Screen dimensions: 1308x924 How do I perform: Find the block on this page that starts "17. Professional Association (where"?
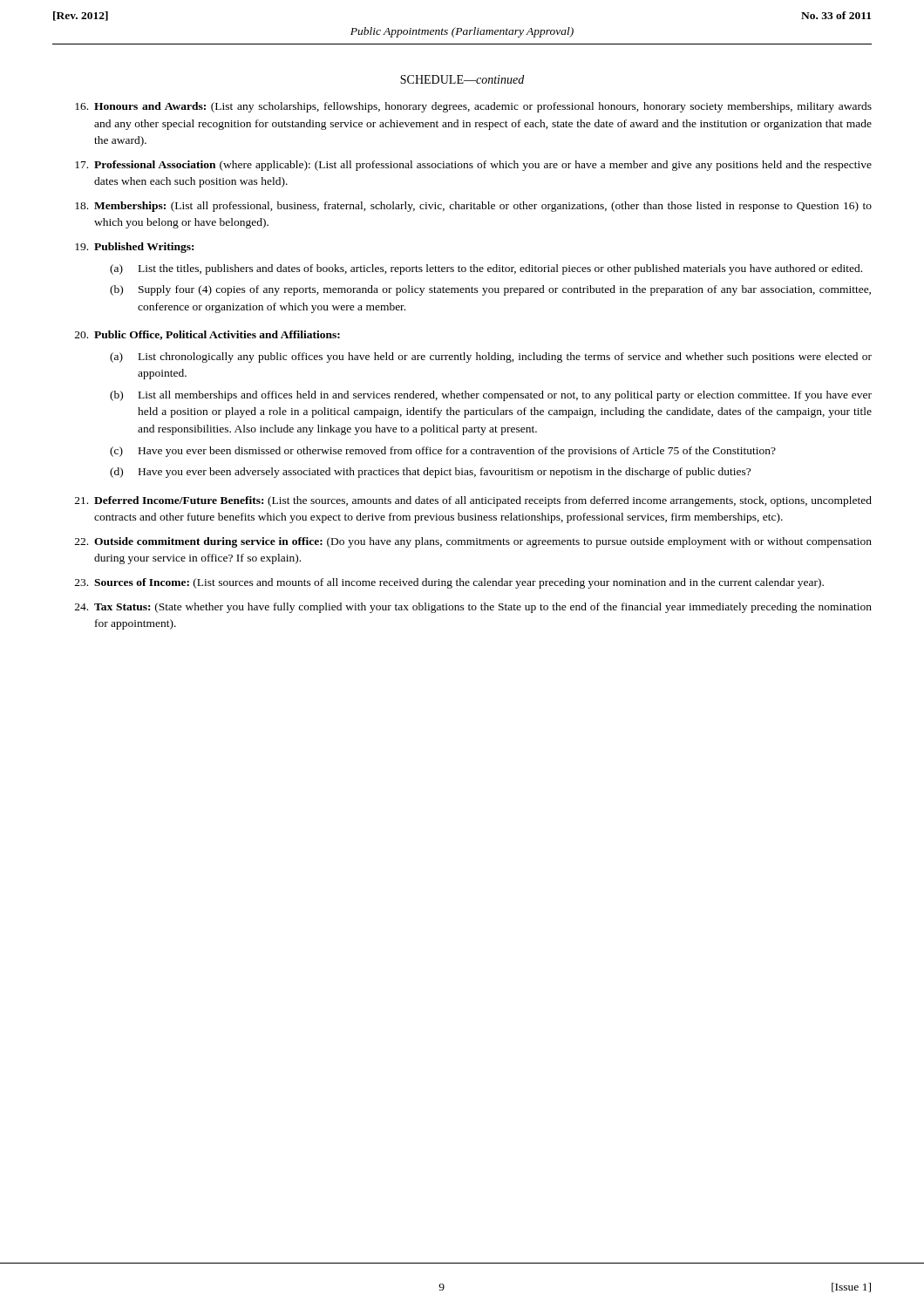click(x=462, y=173)
